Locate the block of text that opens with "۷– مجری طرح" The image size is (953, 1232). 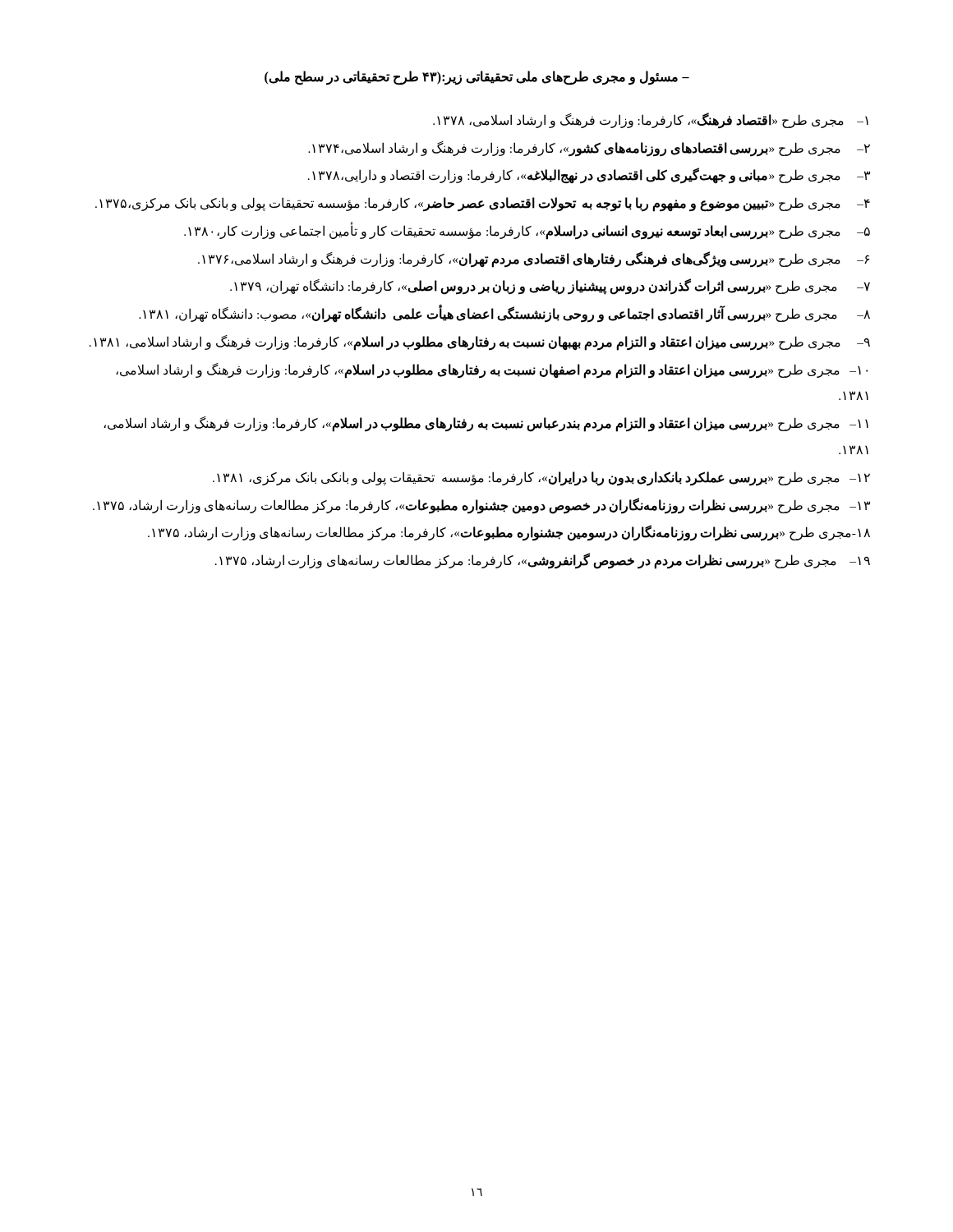pyautogui.click(x=550, y=287)
